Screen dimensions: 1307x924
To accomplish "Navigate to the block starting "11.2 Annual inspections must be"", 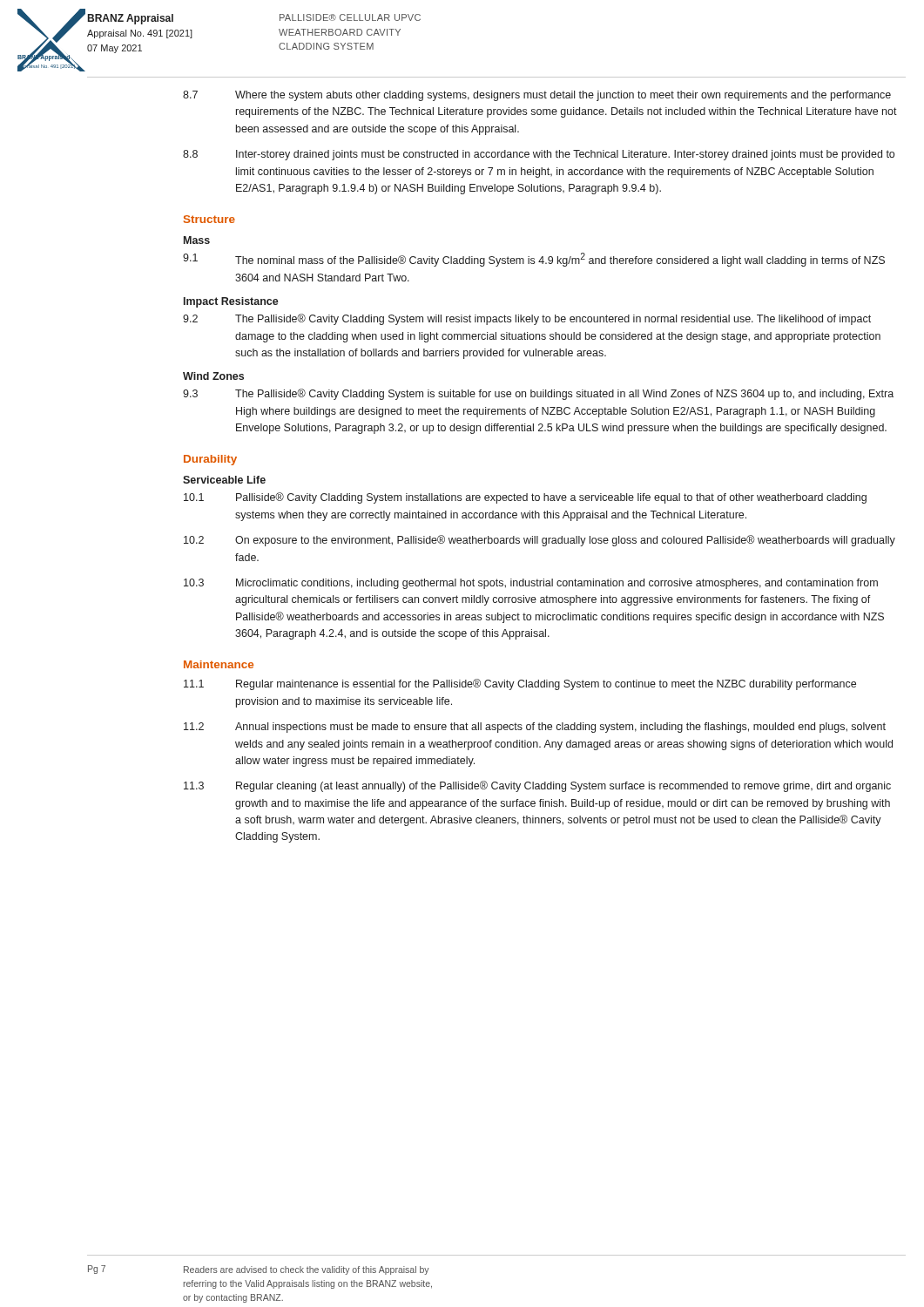I will tap(540, 744).
